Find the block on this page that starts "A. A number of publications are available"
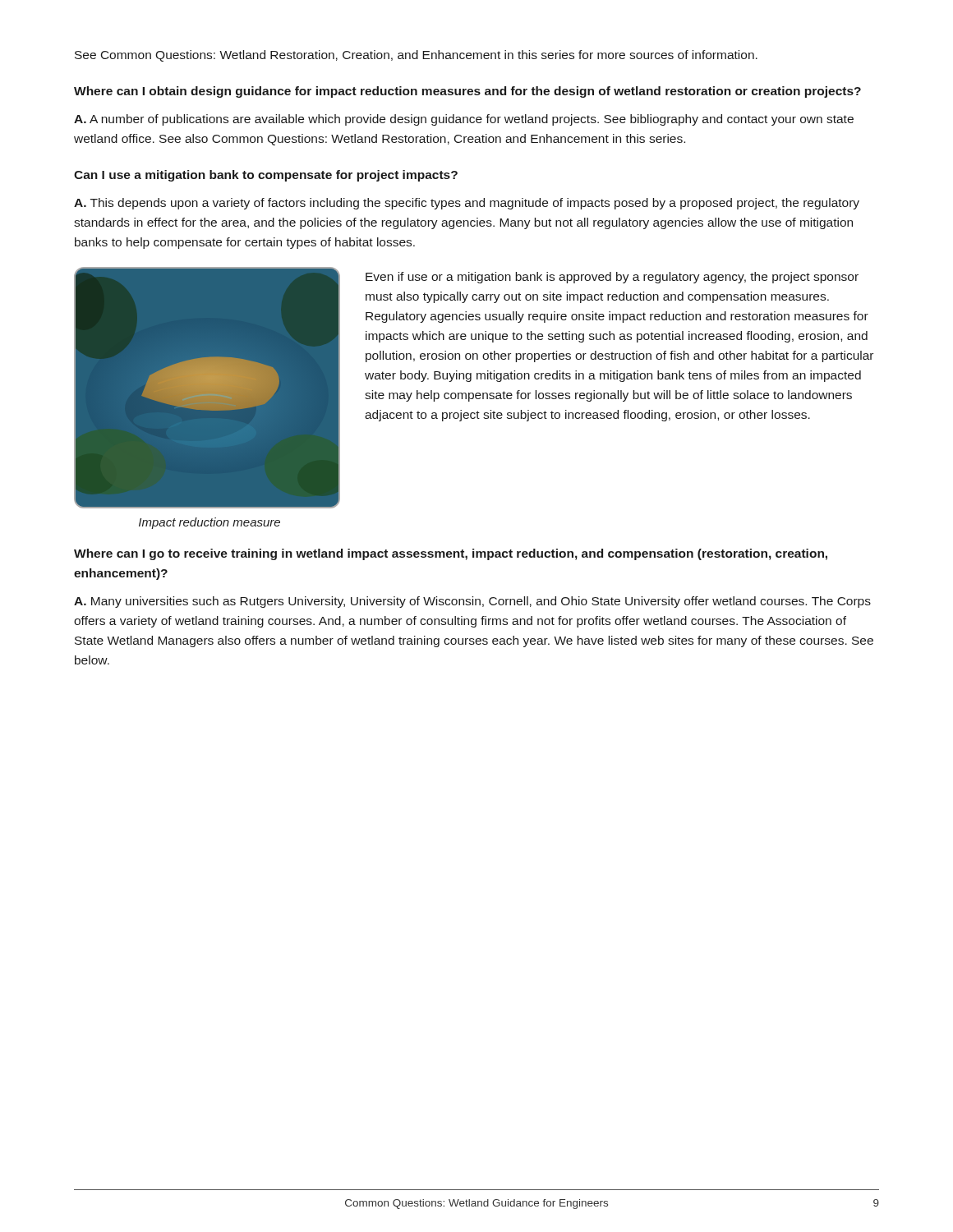 pos(464,129)
